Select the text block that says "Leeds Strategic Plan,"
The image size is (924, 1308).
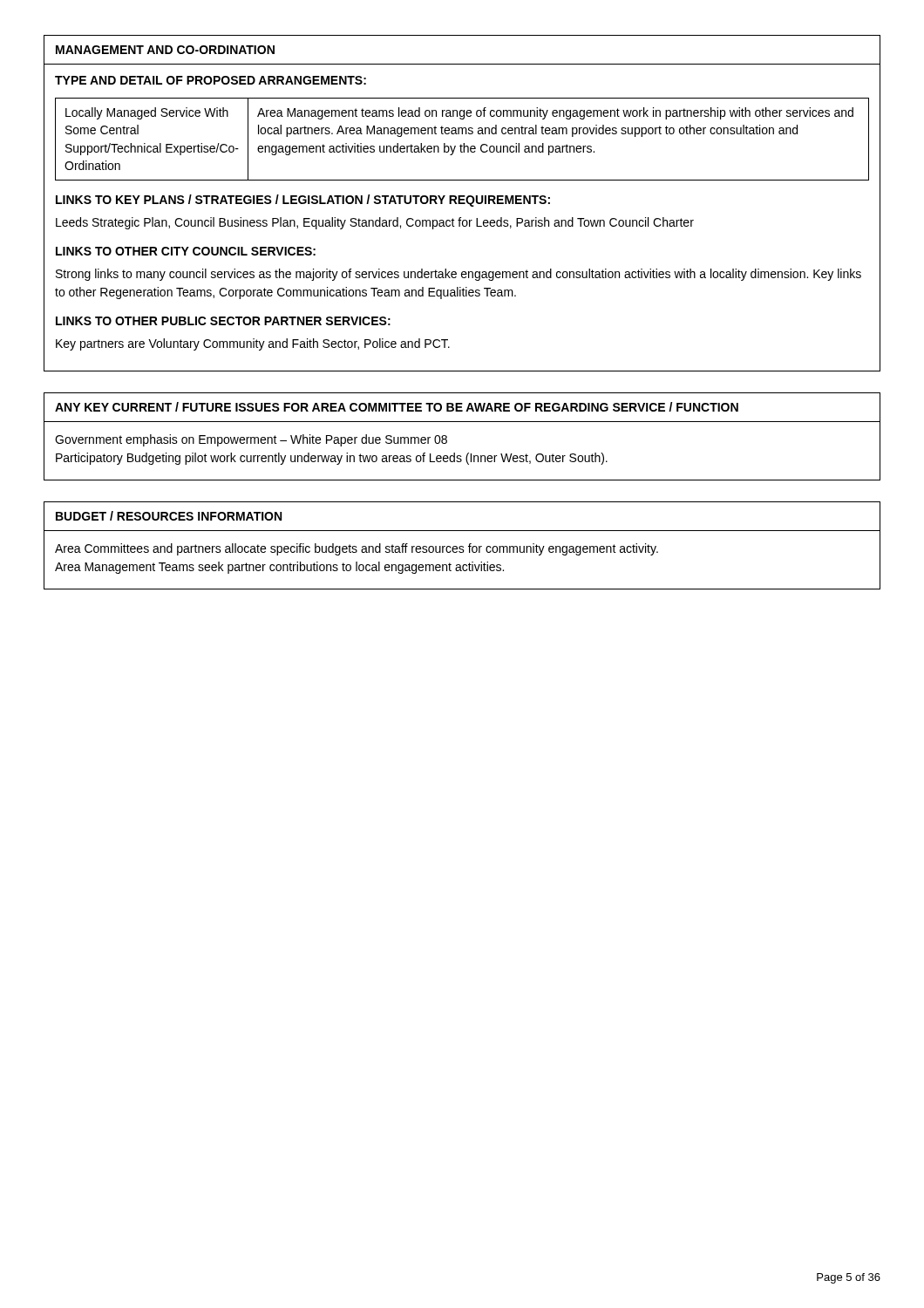[374, 223]
